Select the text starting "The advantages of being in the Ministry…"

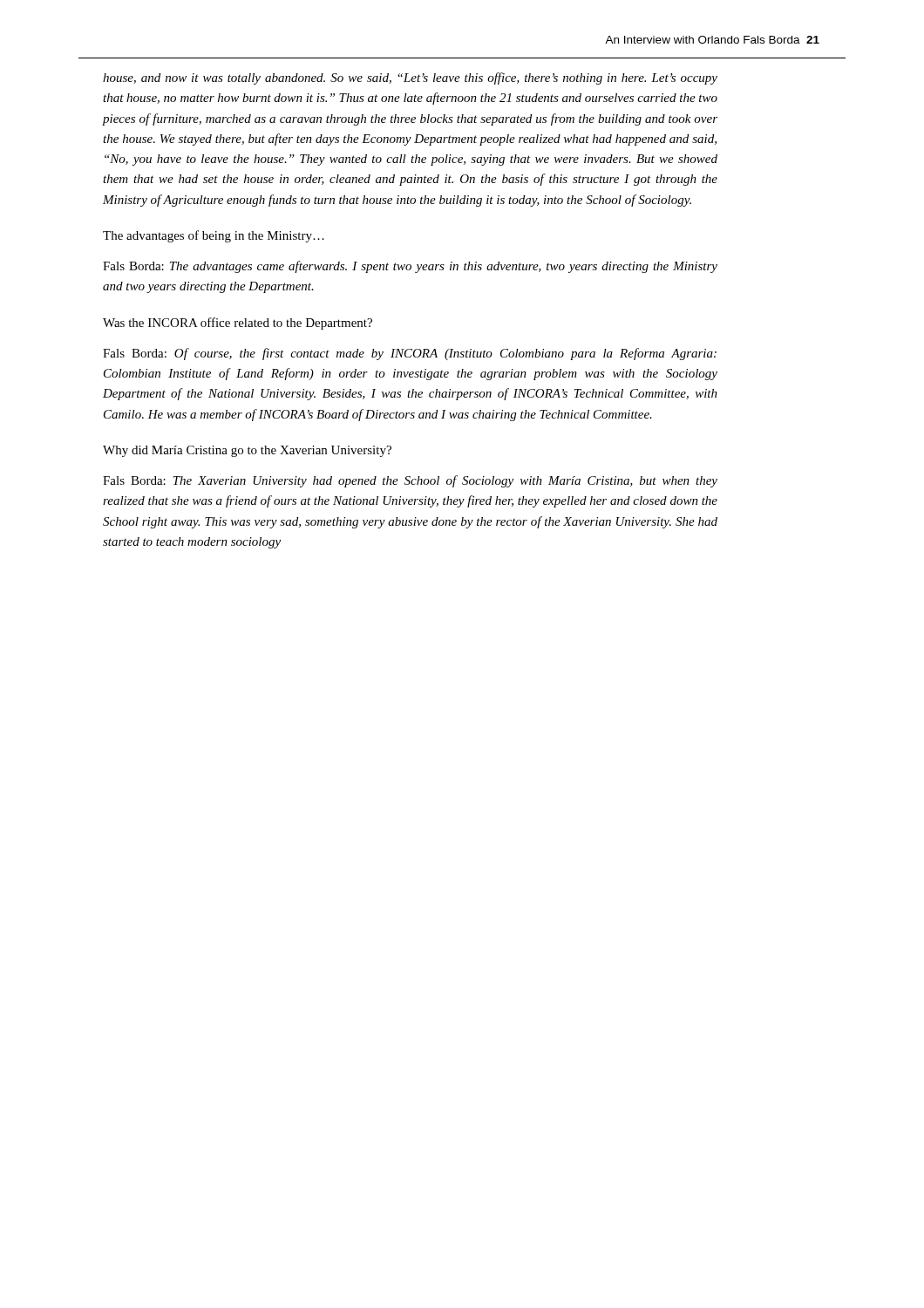coord(214,235)
